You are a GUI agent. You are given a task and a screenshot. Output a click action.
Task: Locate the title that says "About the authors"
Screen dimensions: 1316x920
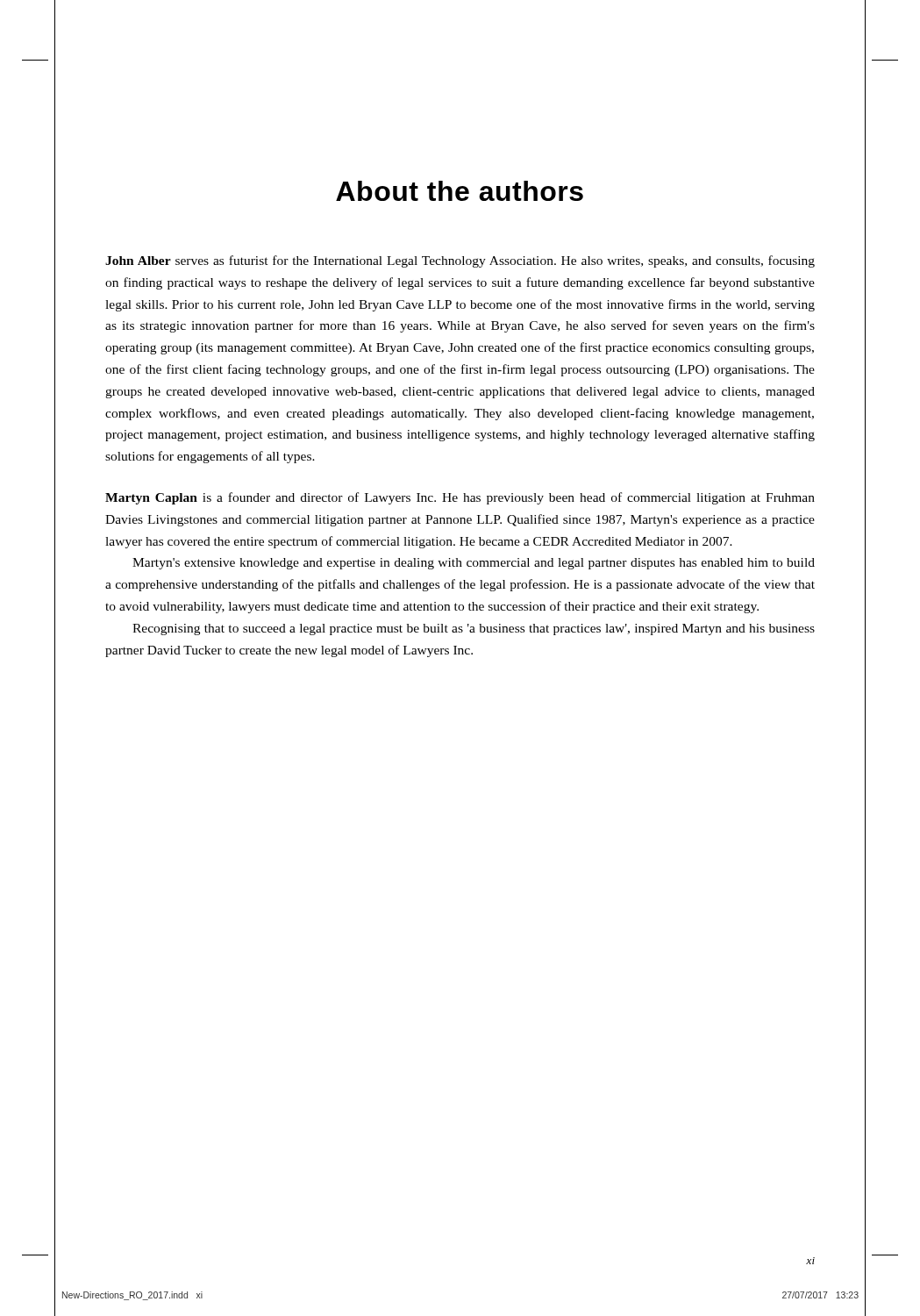(x=460, y=192)
